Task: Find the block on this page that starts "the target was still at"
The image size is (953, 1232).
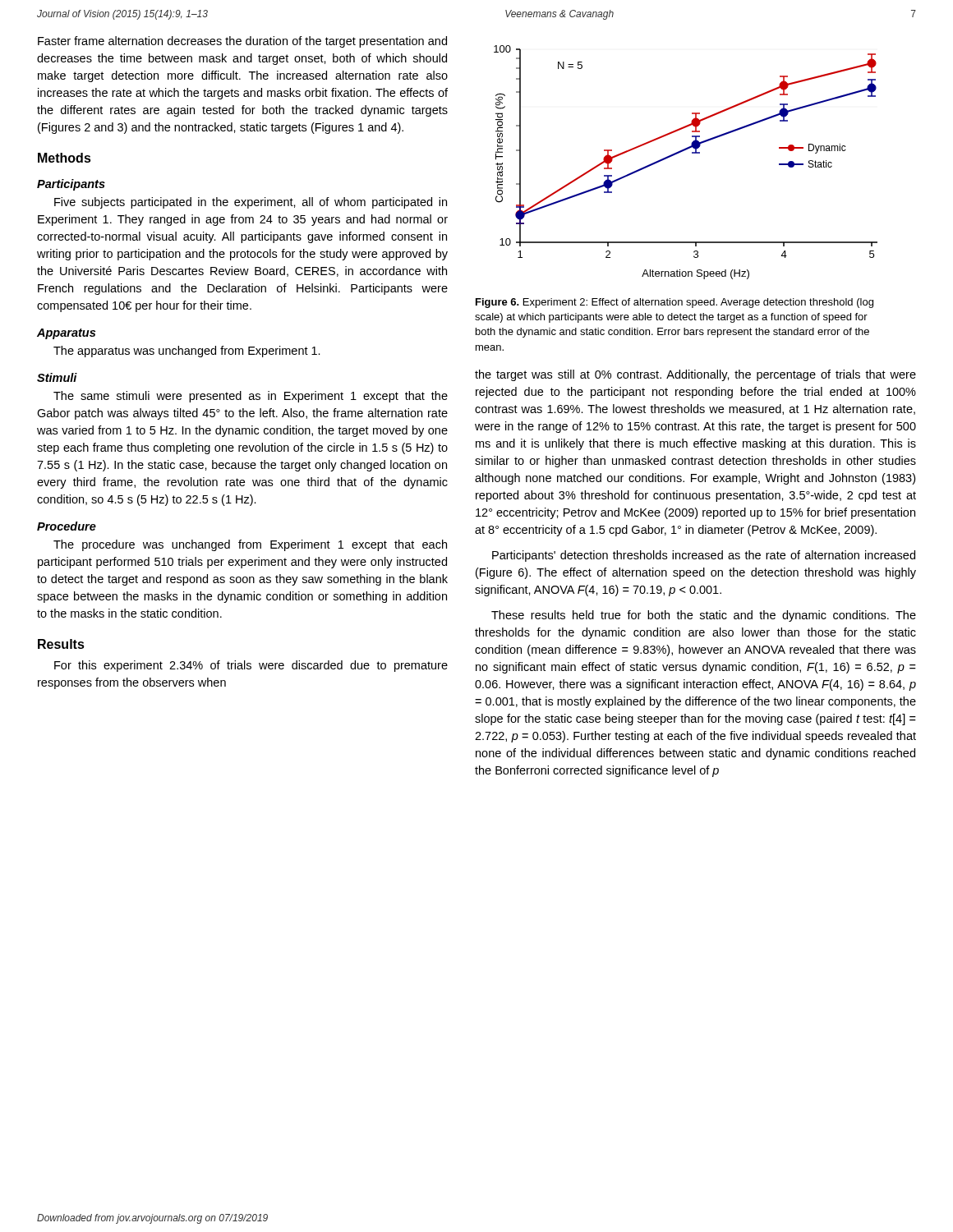Action: [695, 573]
